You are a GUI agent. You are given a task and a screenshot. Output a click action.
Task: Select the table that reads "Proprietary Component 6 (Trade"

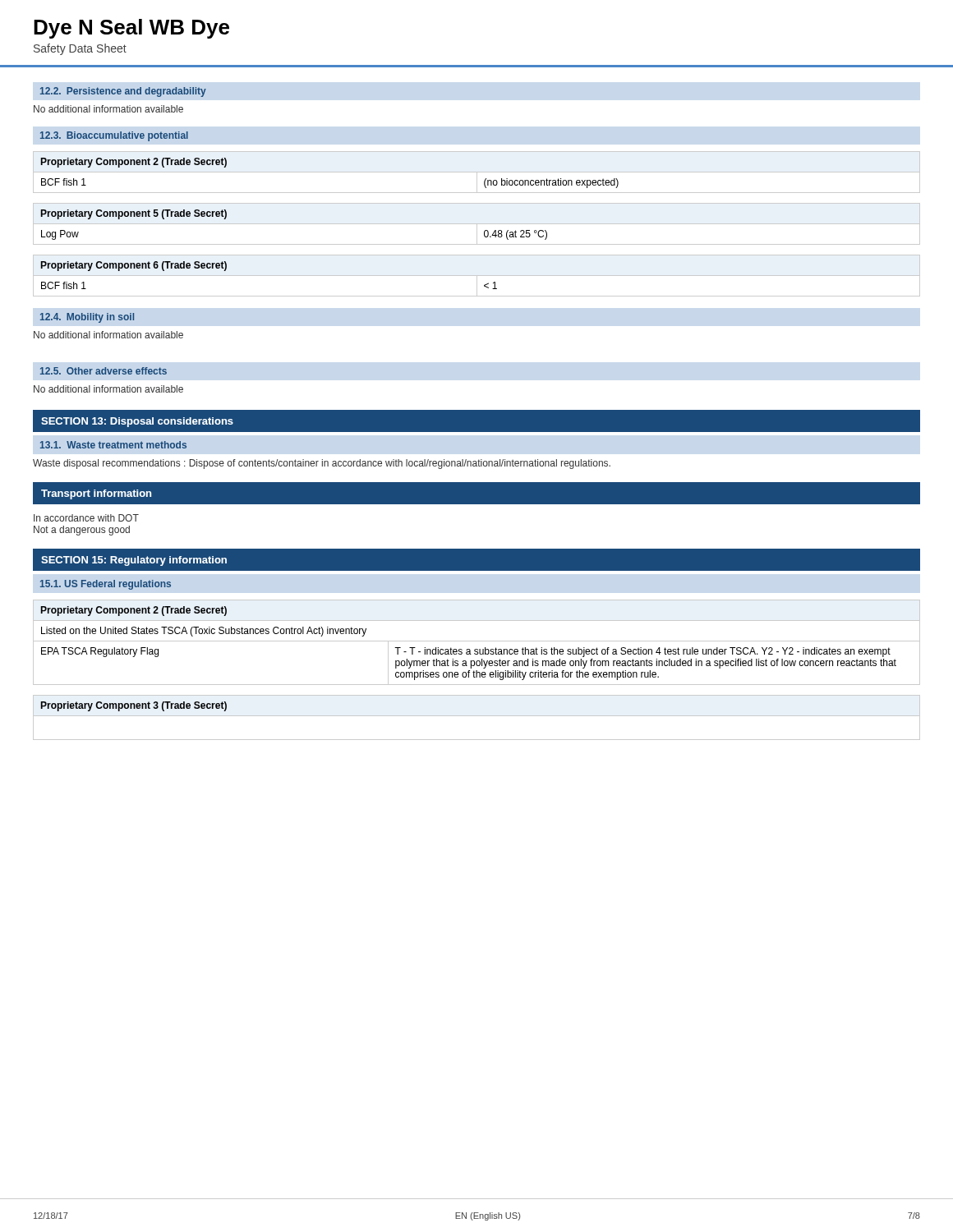click(x=476, y=276)
